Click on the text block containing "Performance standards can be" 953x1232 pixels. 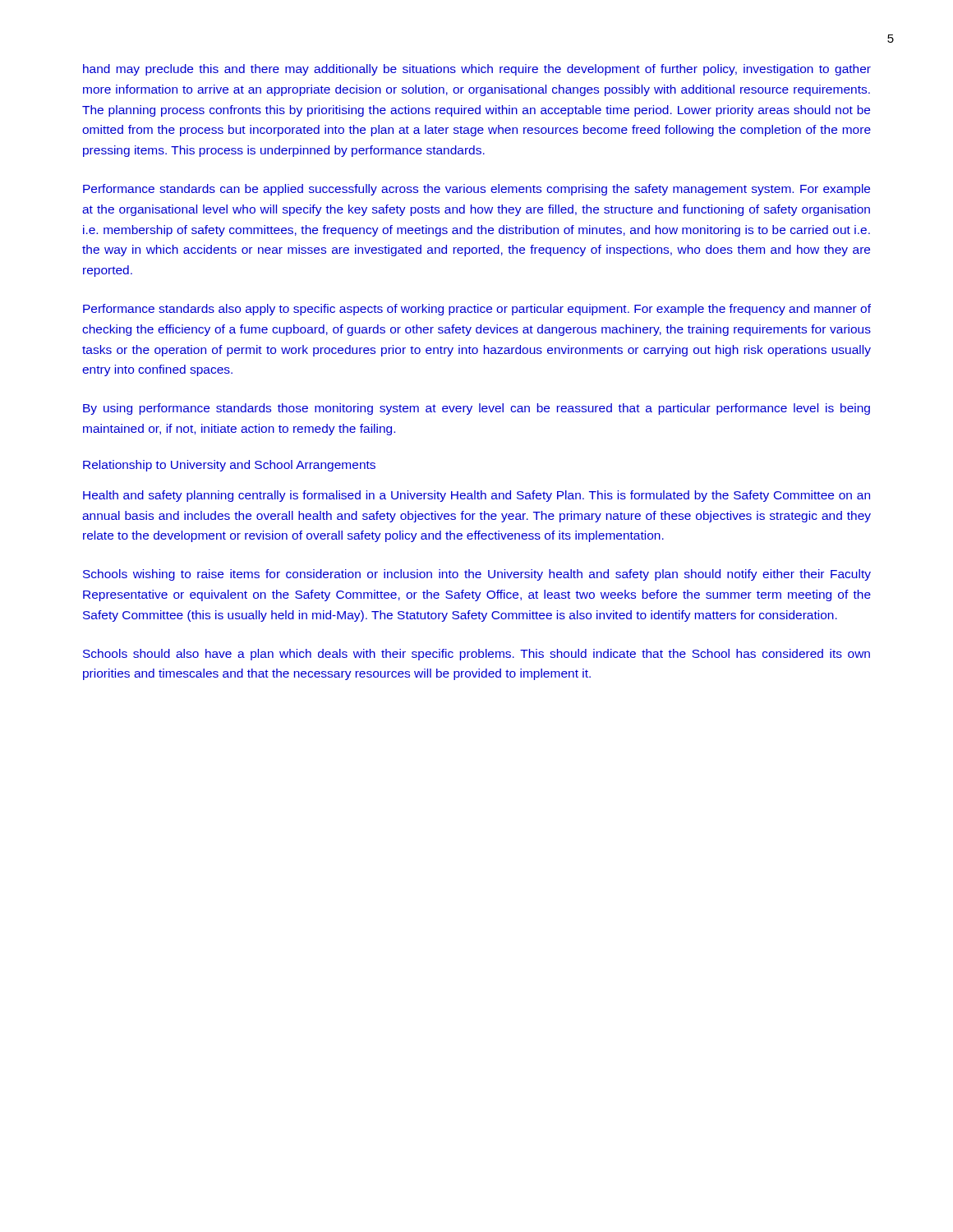tap(476, 229)
